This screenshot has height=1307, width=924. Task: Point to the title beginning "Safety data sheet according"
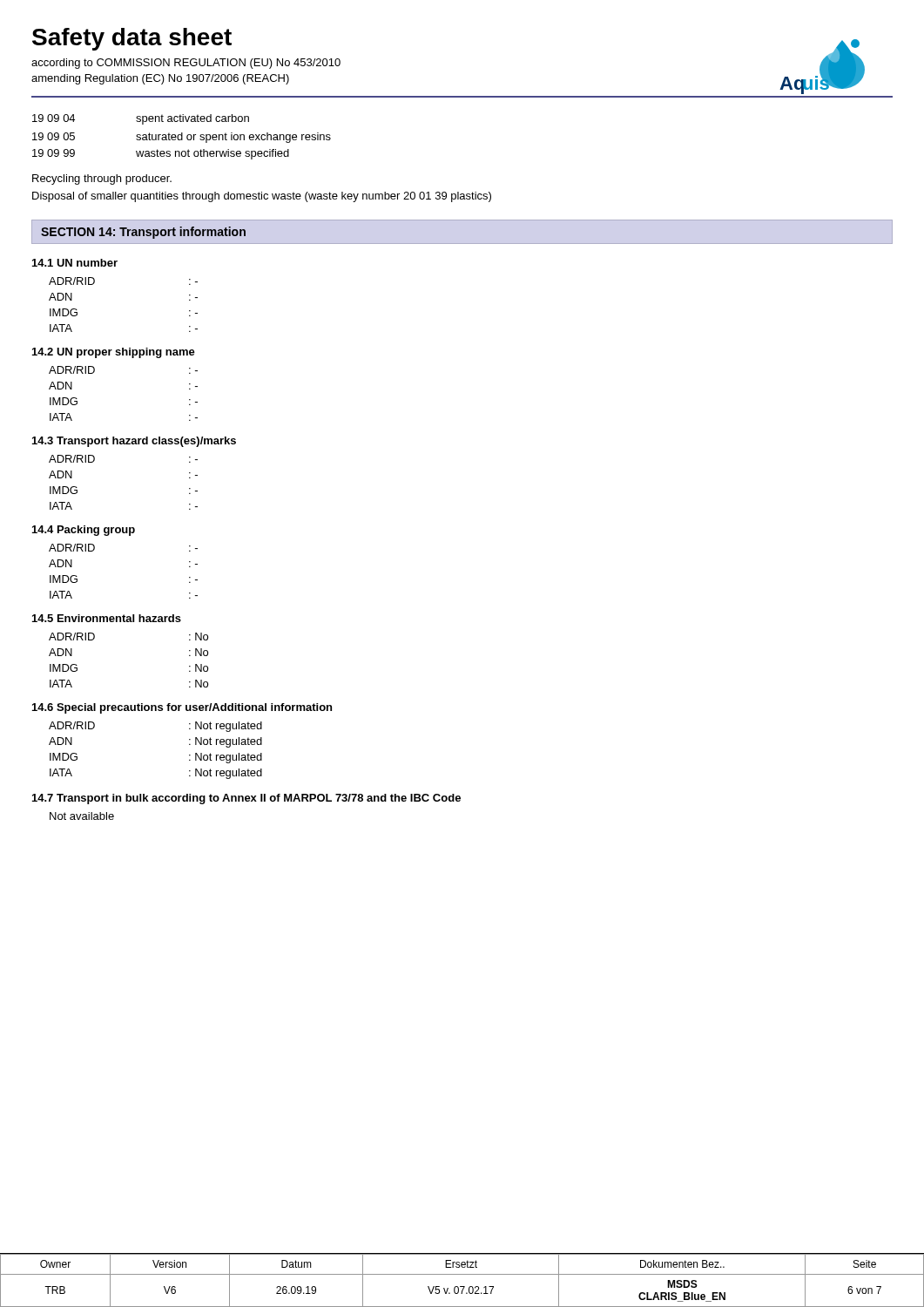132,39
